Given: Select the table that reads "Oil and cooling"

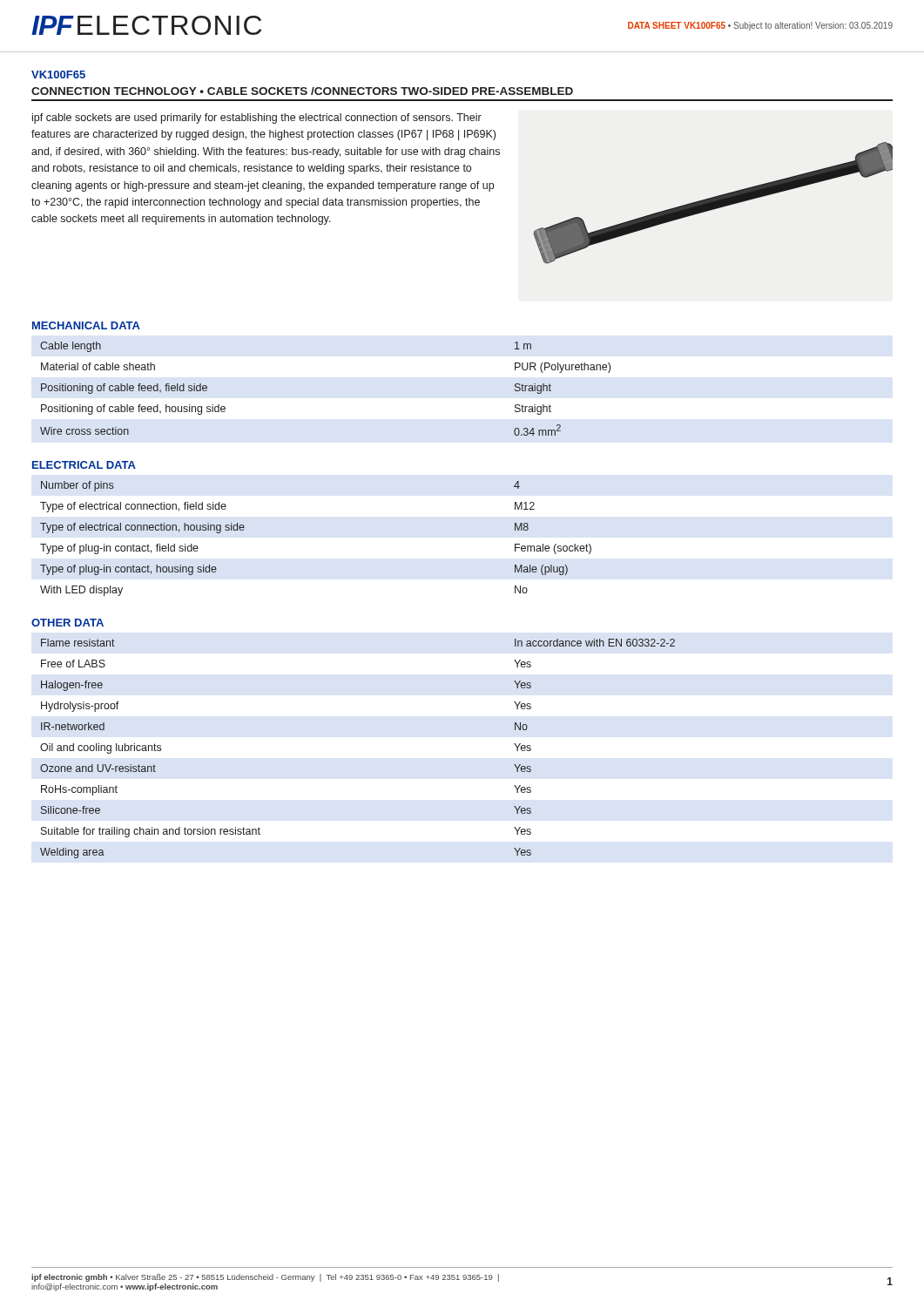Looking at the screenshot, I should pos(462,748).
